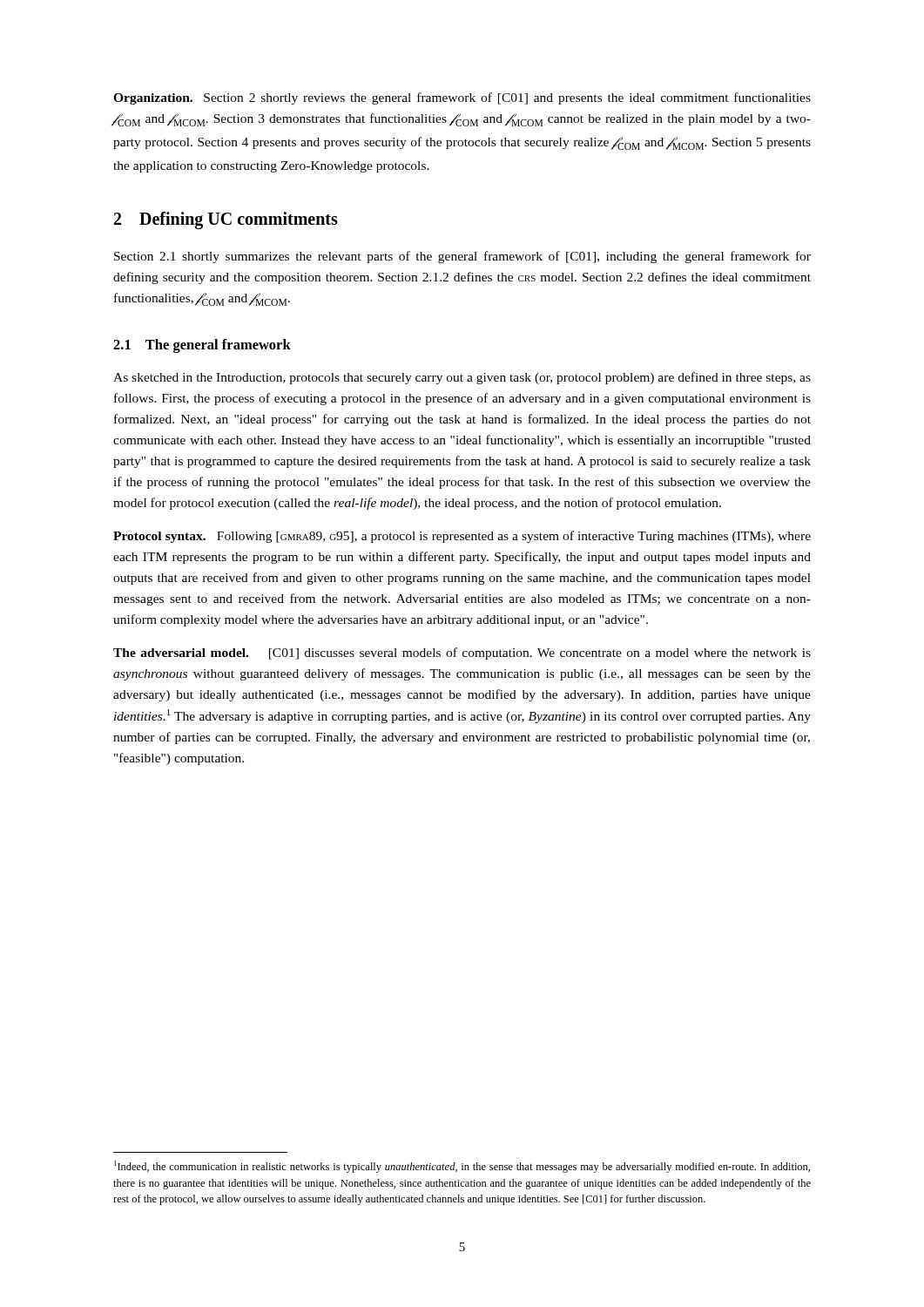Locate the footnote containing "1Indeed, the communication"
This screenshot has width=924, height=1307.
(462, 1182)
